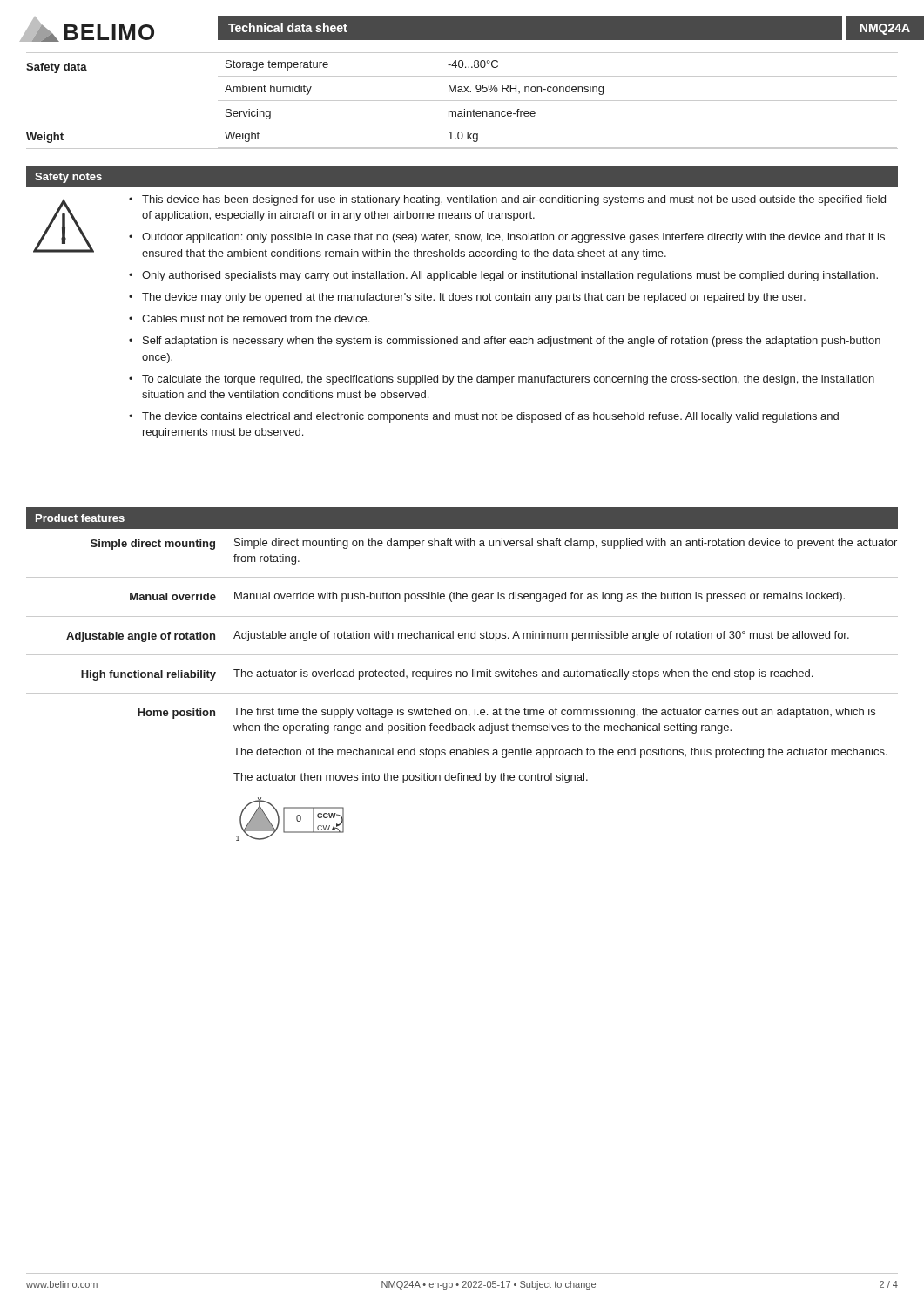This screenshot has width=924, height=1307.
Task: Locate the text "Home position"
Action: pyautogui.click(x=177, y=712)
